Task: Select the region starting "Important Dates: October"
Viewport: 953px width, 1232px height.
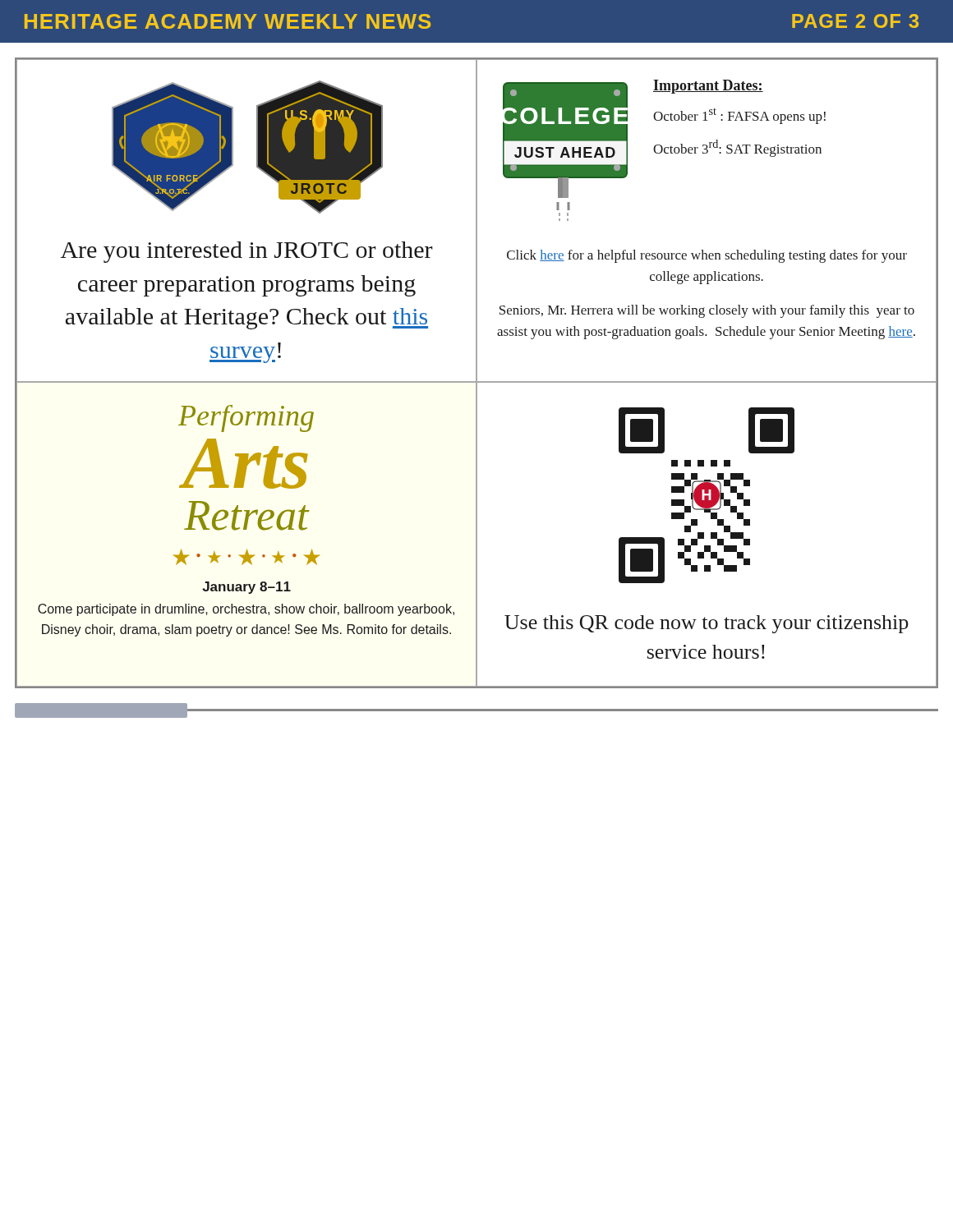Action: point(785,117)
